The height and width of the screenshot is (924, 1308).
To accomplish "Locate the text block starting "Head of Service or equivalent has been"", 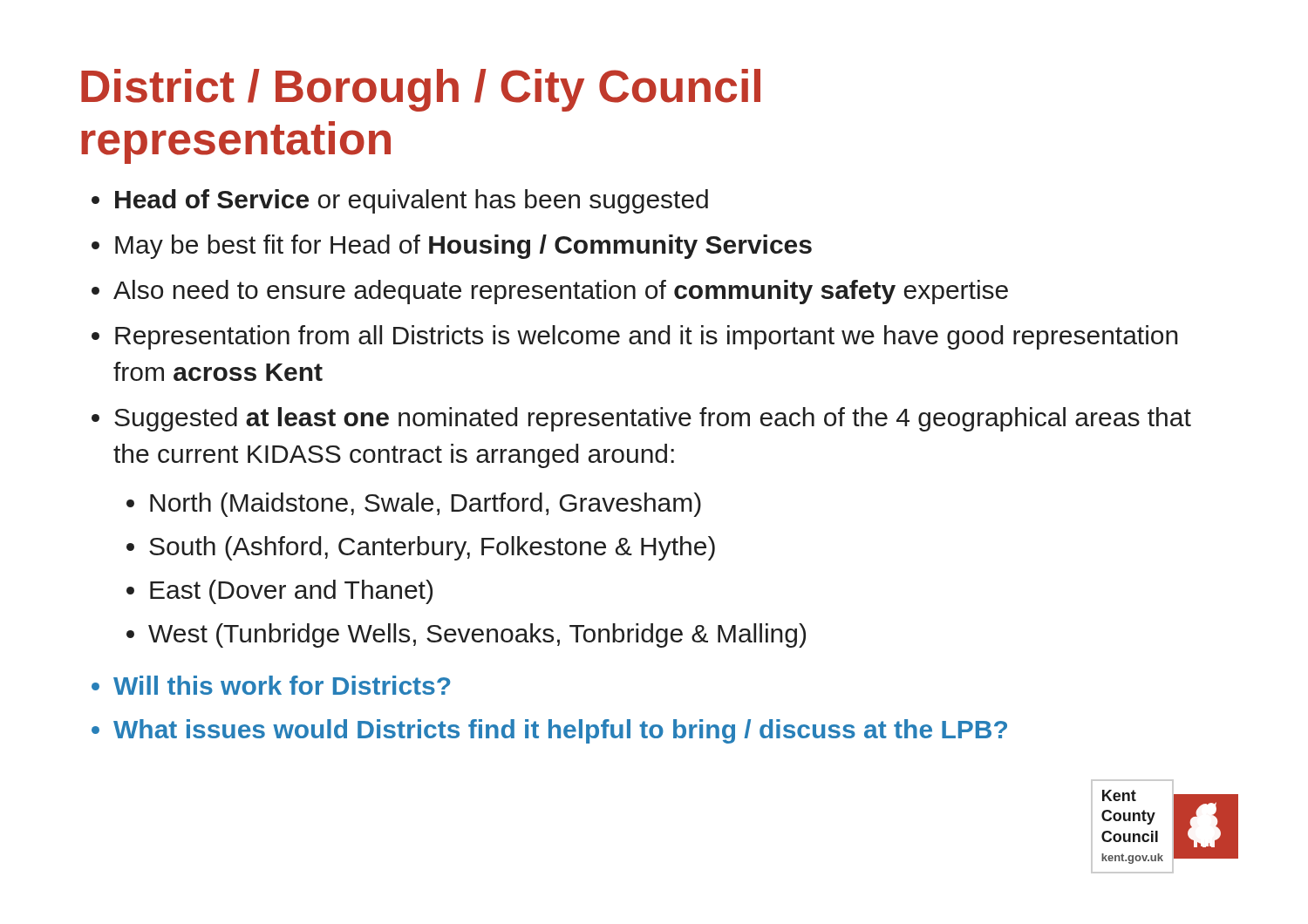I will point(411,199).
